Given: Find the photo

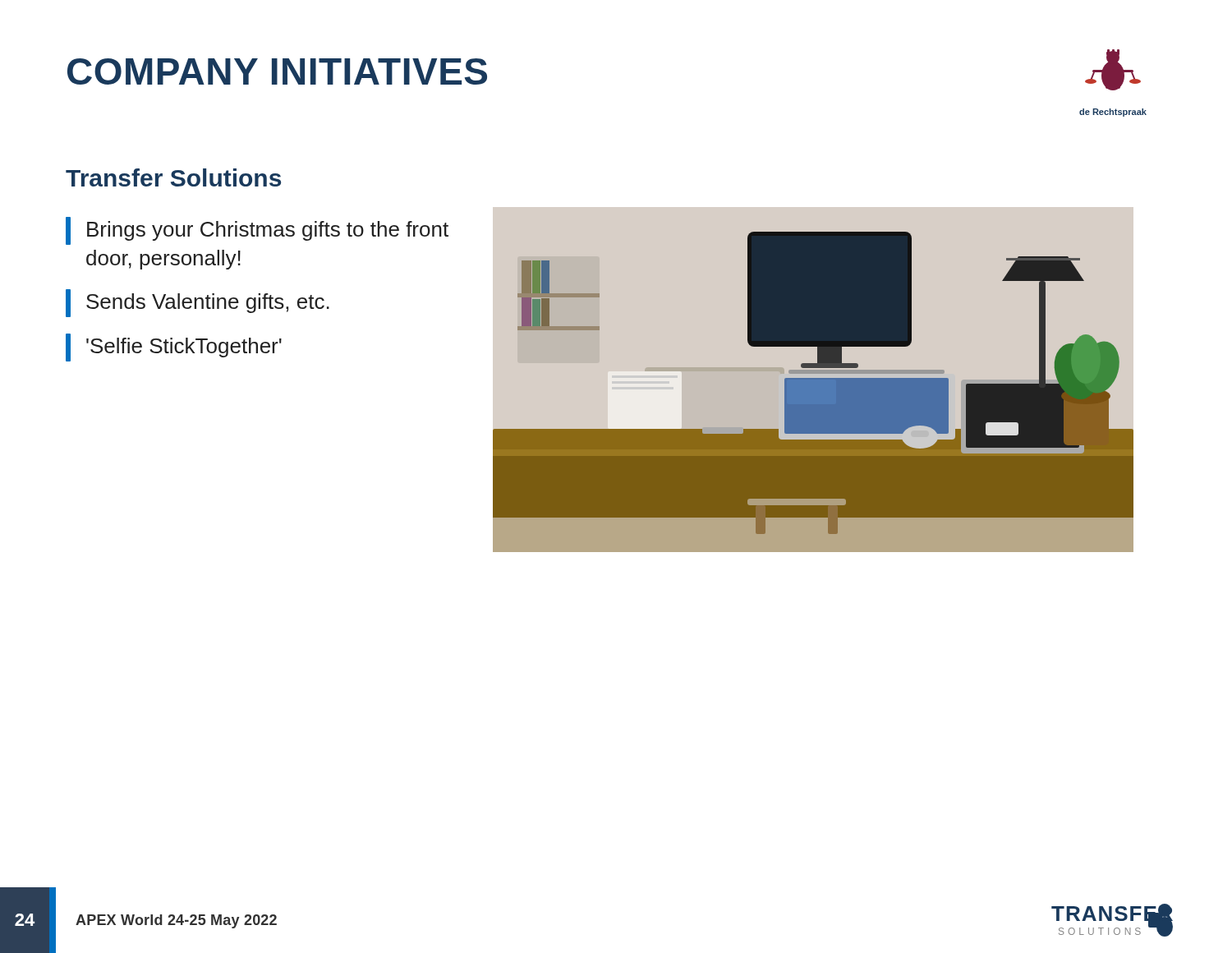Looking at the screenshot, I should (830, 381).
